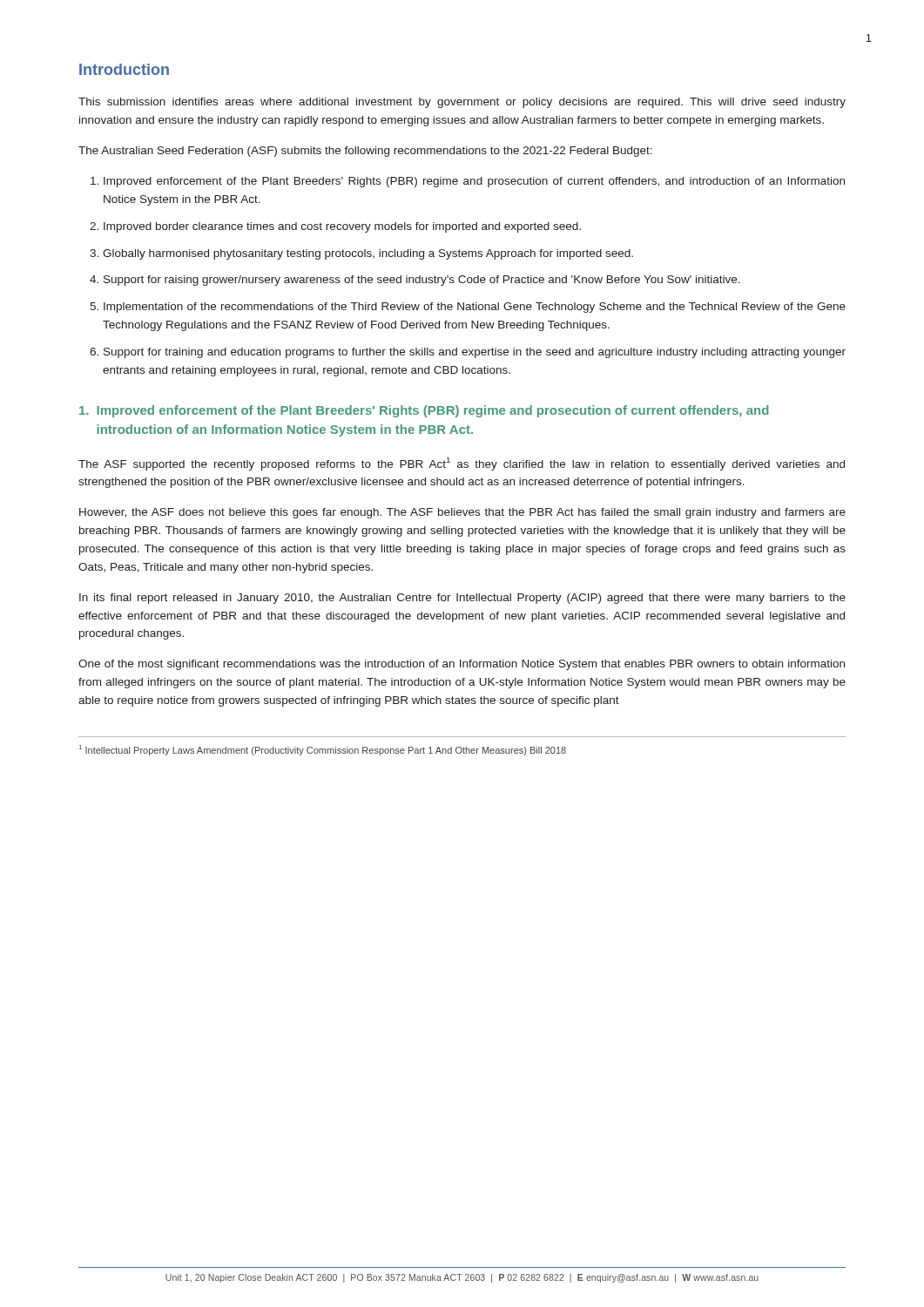Image resolution: width=924 pixels, height=1307 pixels.
Task: Select the list item that reads "Improved border clearance times and"
Action: tap(342, 226)
